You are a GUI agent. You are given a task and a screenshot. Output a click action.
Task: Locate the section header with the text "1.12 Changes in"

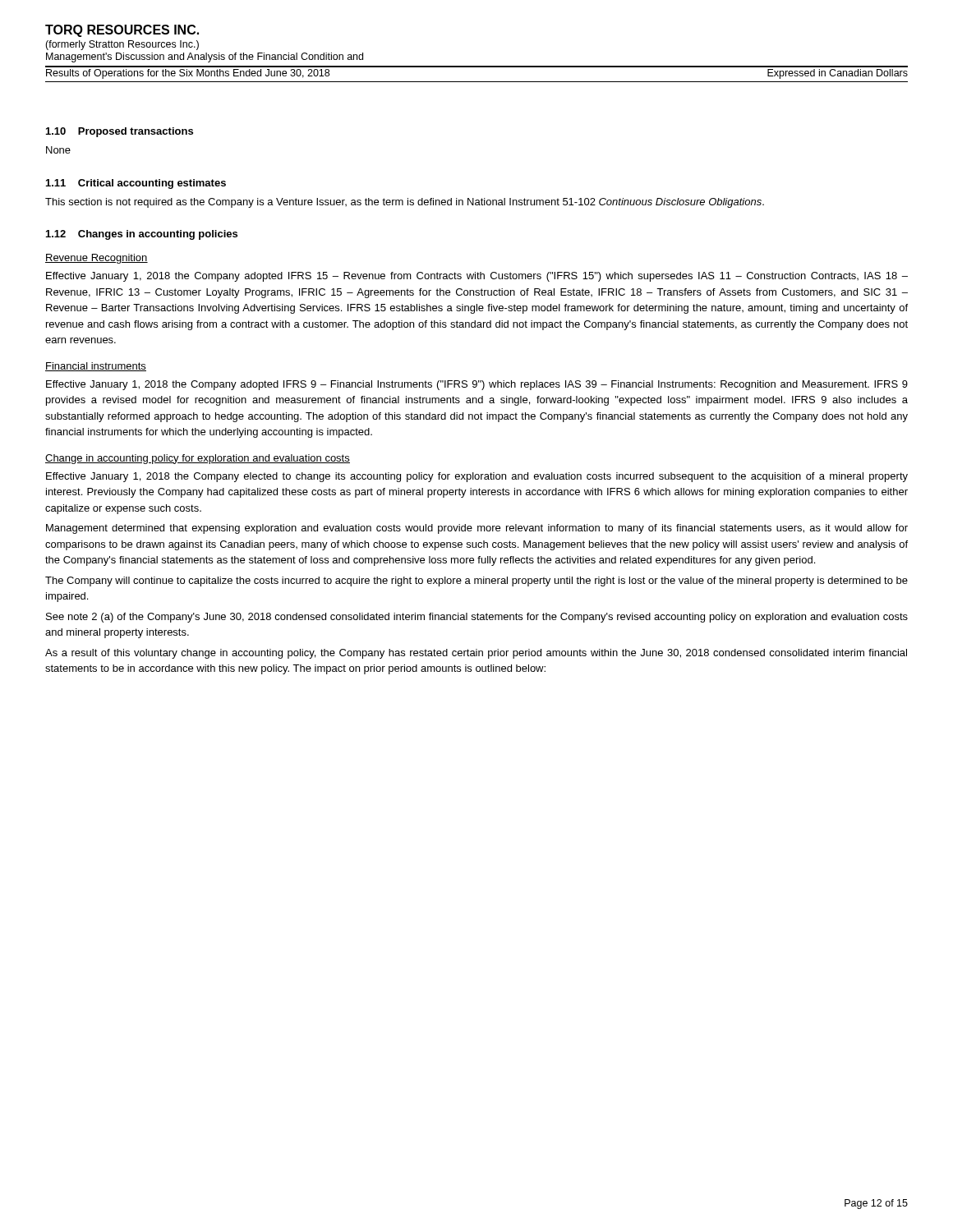[x=142, y=234]
